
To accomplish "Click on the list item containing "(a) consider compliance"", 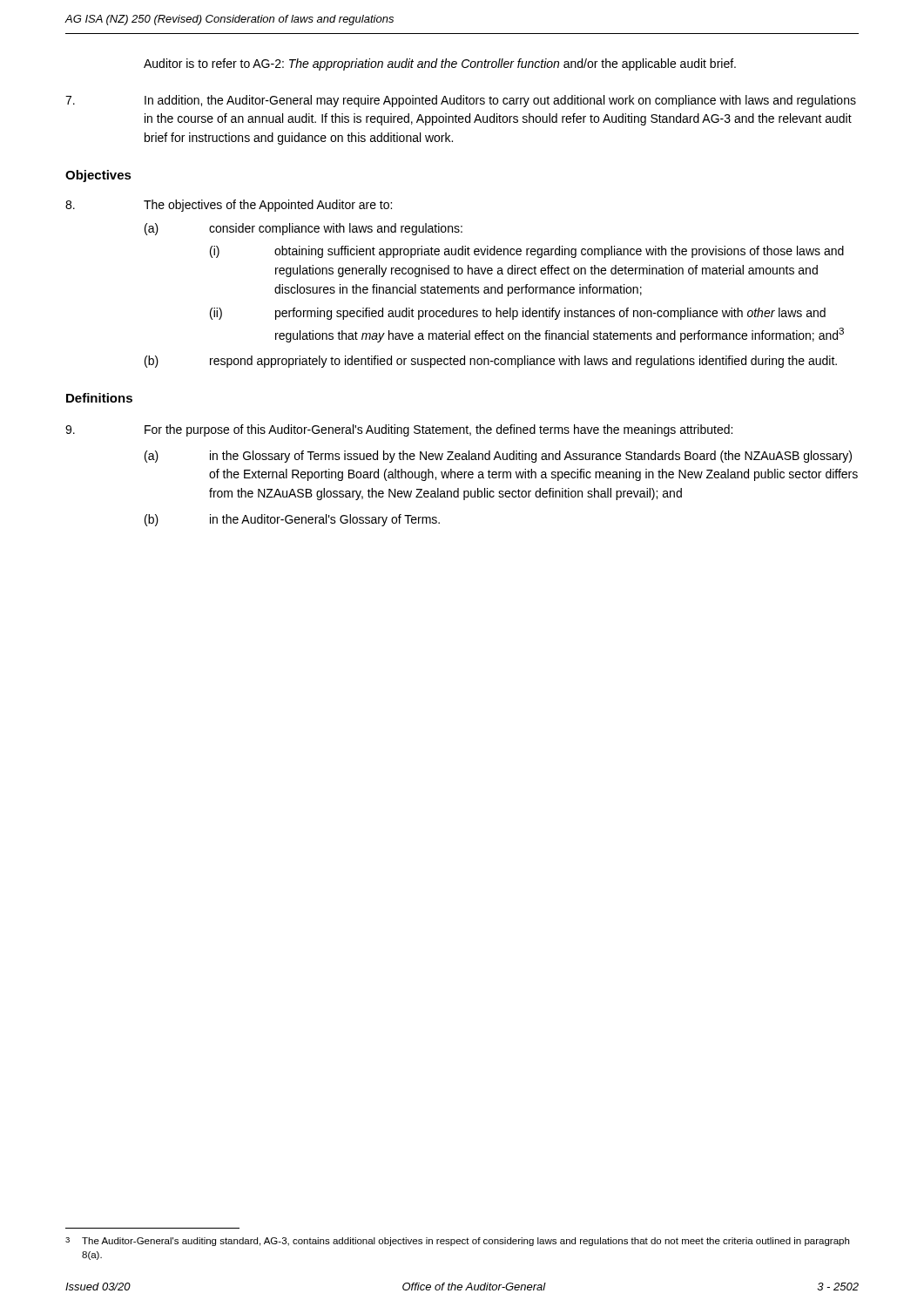I will [x=462, y=229].
